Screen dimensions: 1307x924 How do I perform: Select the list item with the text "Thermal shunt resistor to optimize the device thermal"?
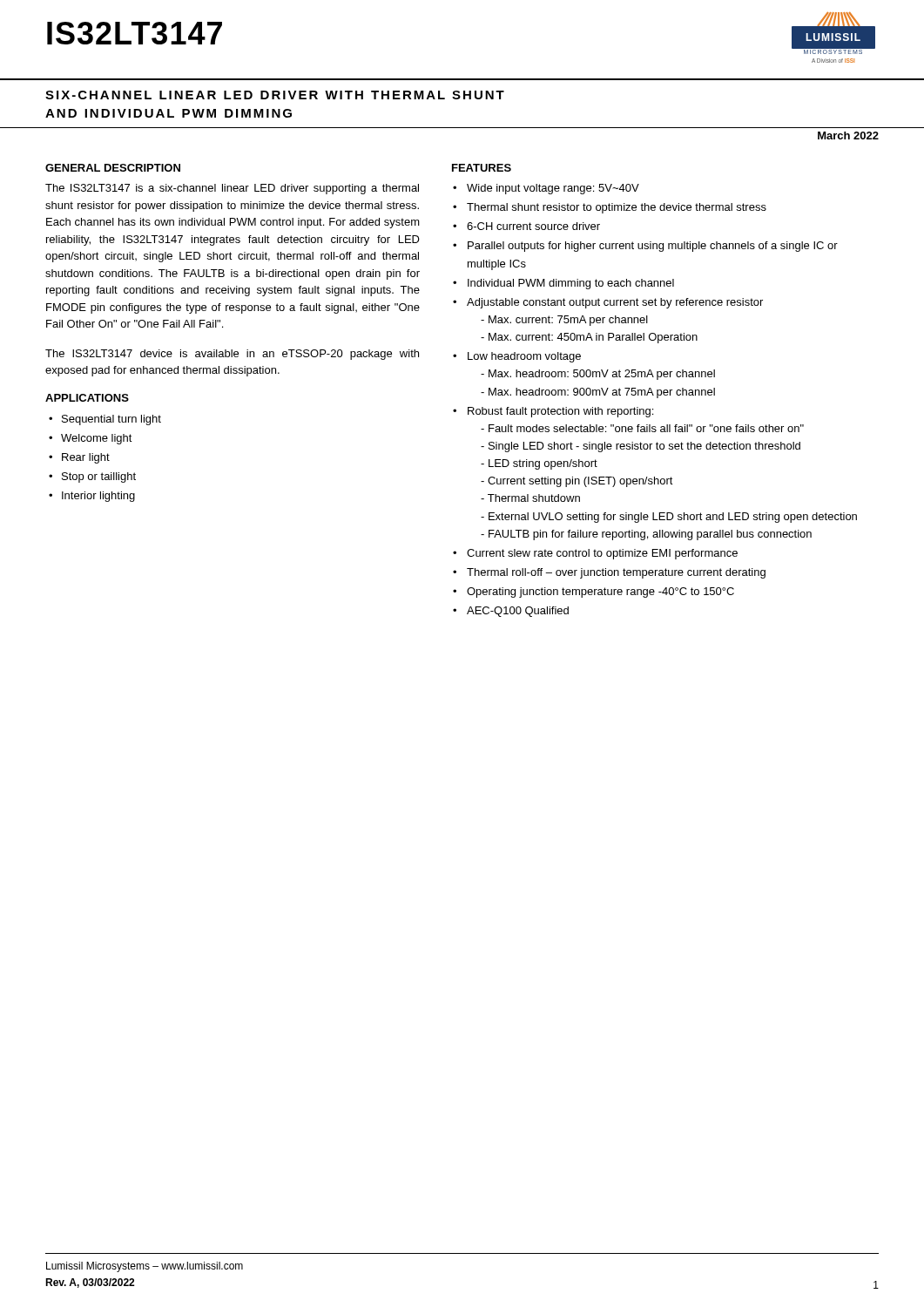pyautogui.click(x=617, y=207)
